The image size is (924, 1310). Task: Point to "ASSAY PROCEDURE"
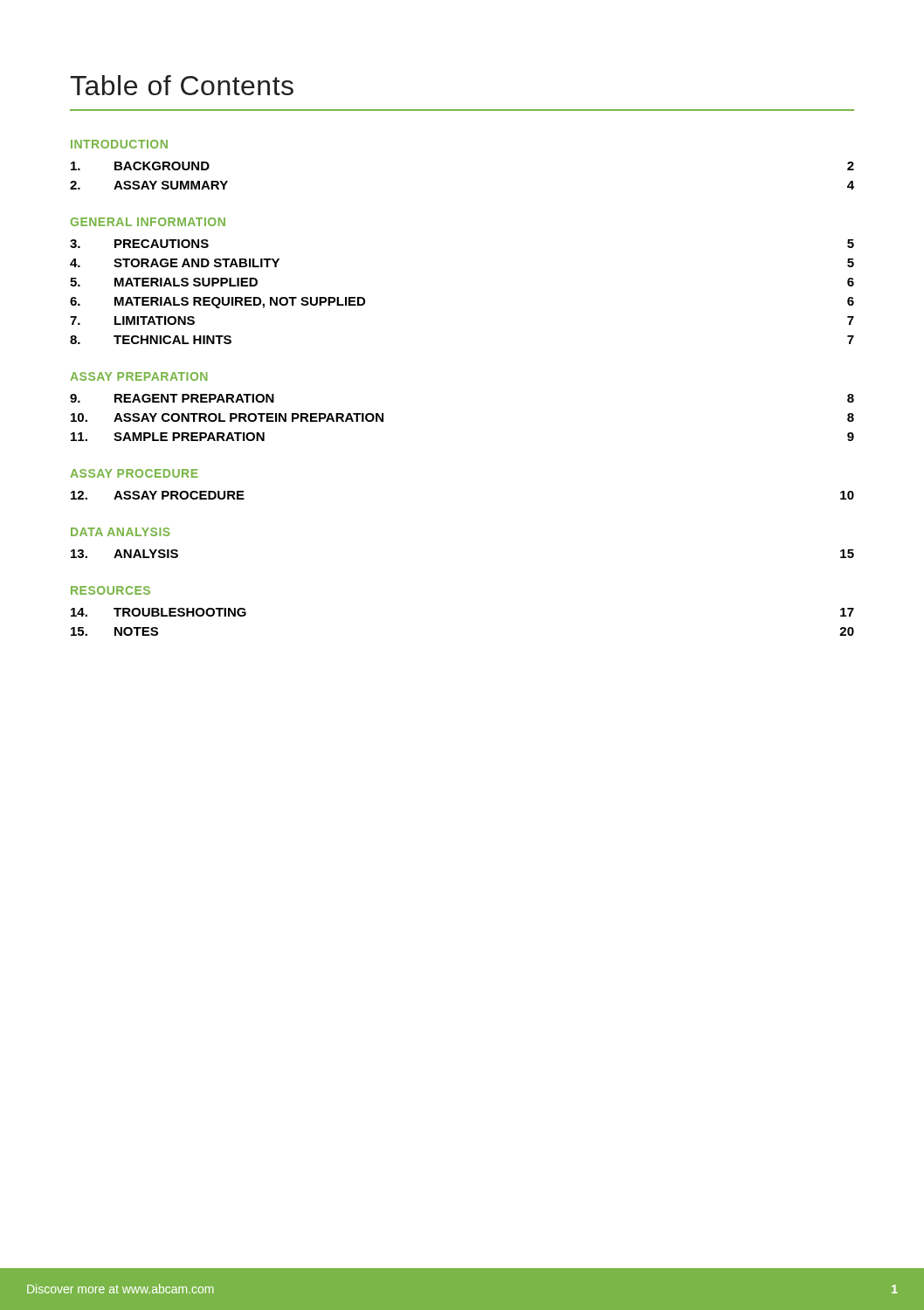point(134,473)
